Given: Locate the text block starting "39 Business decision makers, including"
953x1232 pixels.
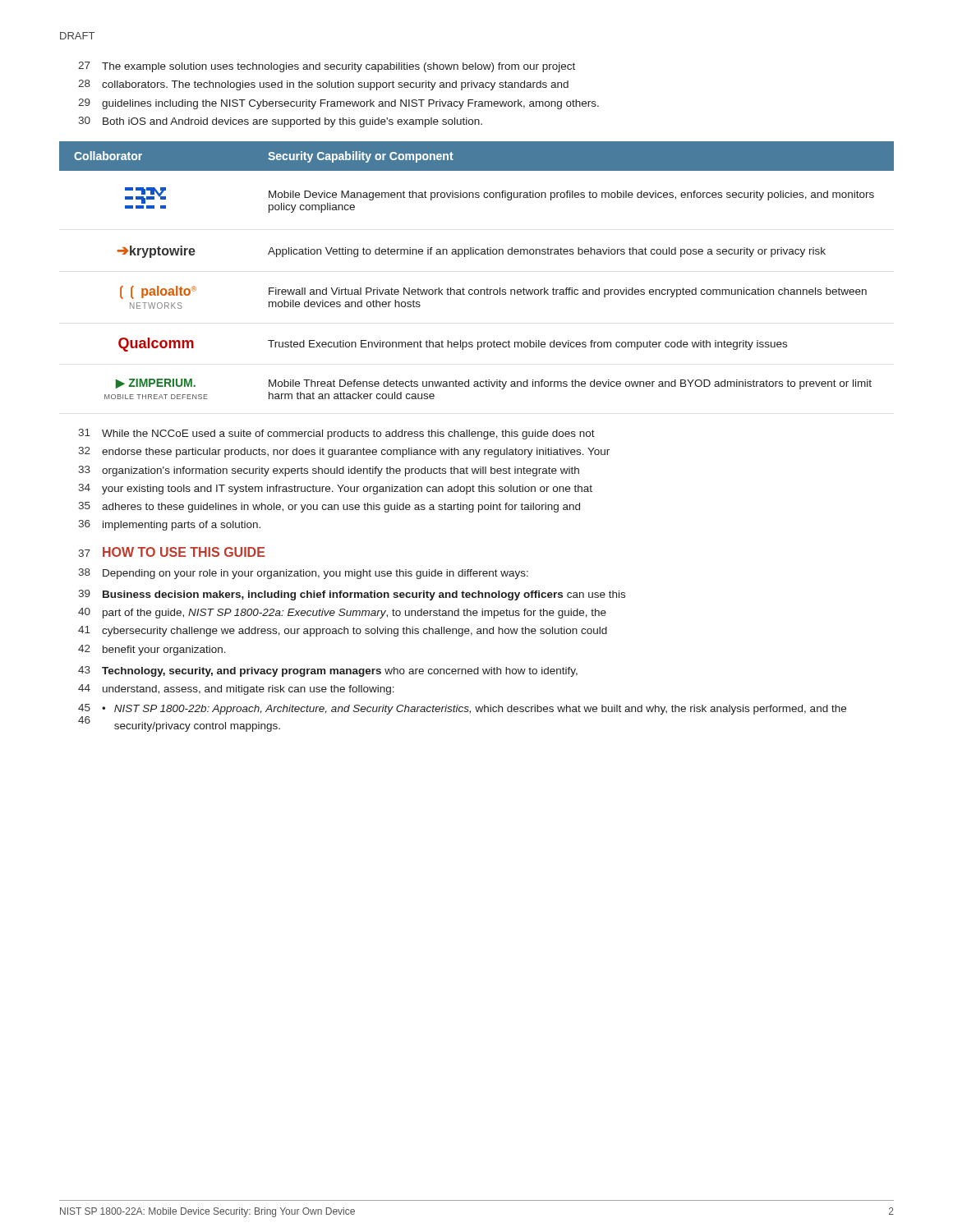Looking at the screenshot, I should coord(476,595).
